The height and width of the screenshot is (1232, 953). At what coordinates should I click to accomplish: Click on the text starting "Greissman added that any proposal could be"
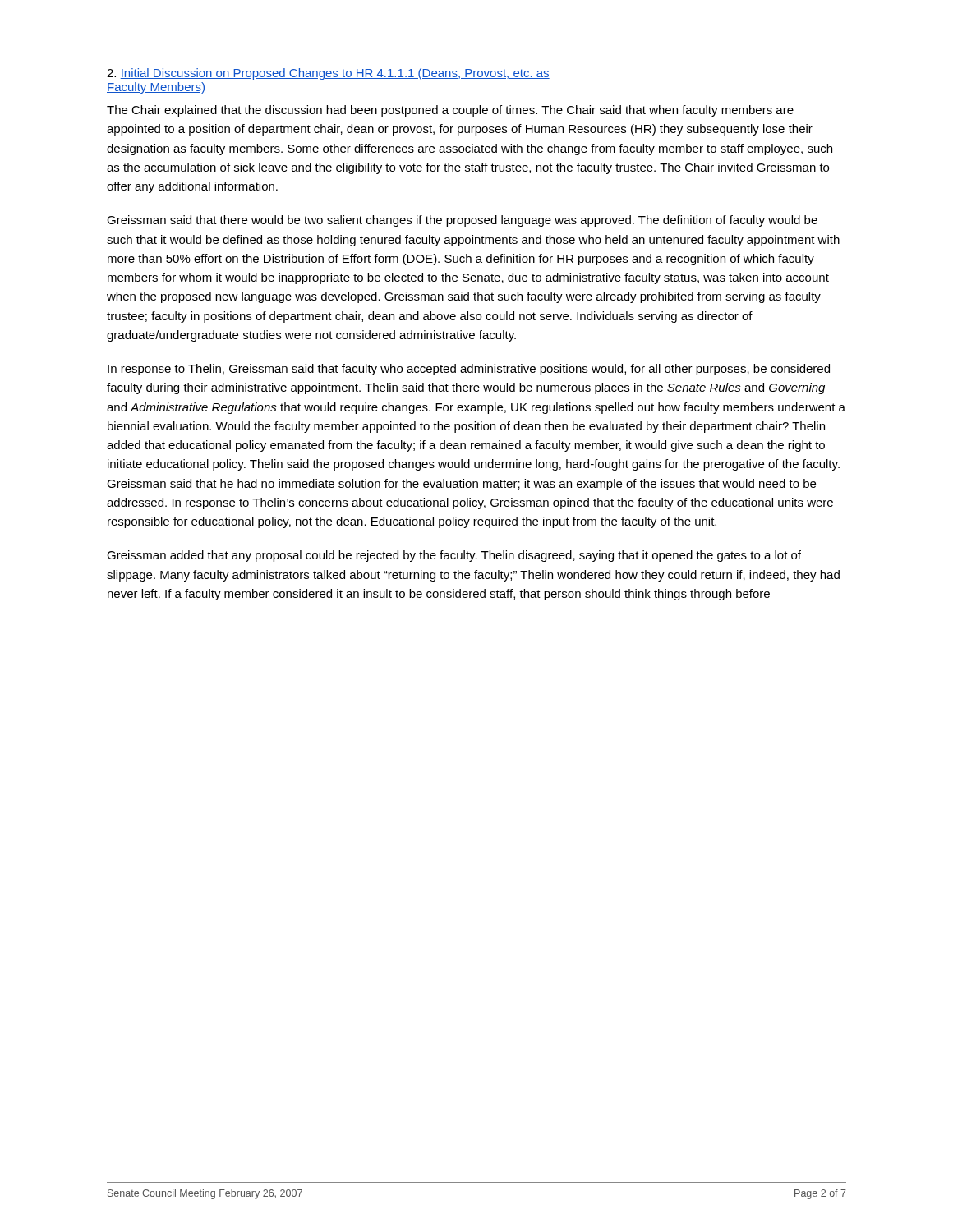(x=474, y=574)
